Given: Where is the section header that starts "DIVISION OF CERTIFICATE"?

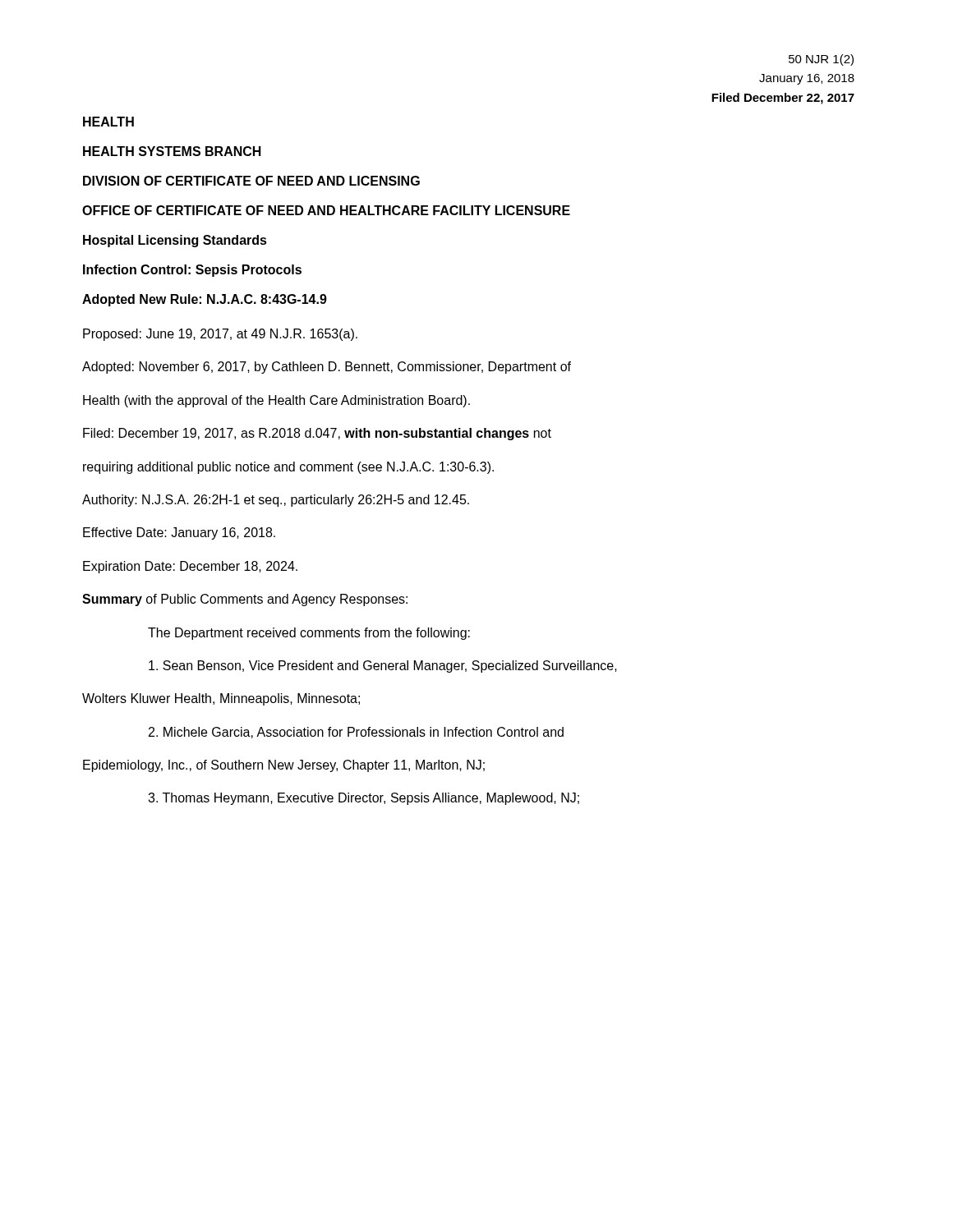Looking at the screenshot, I should pyautogui.click(x=251, y=181).
